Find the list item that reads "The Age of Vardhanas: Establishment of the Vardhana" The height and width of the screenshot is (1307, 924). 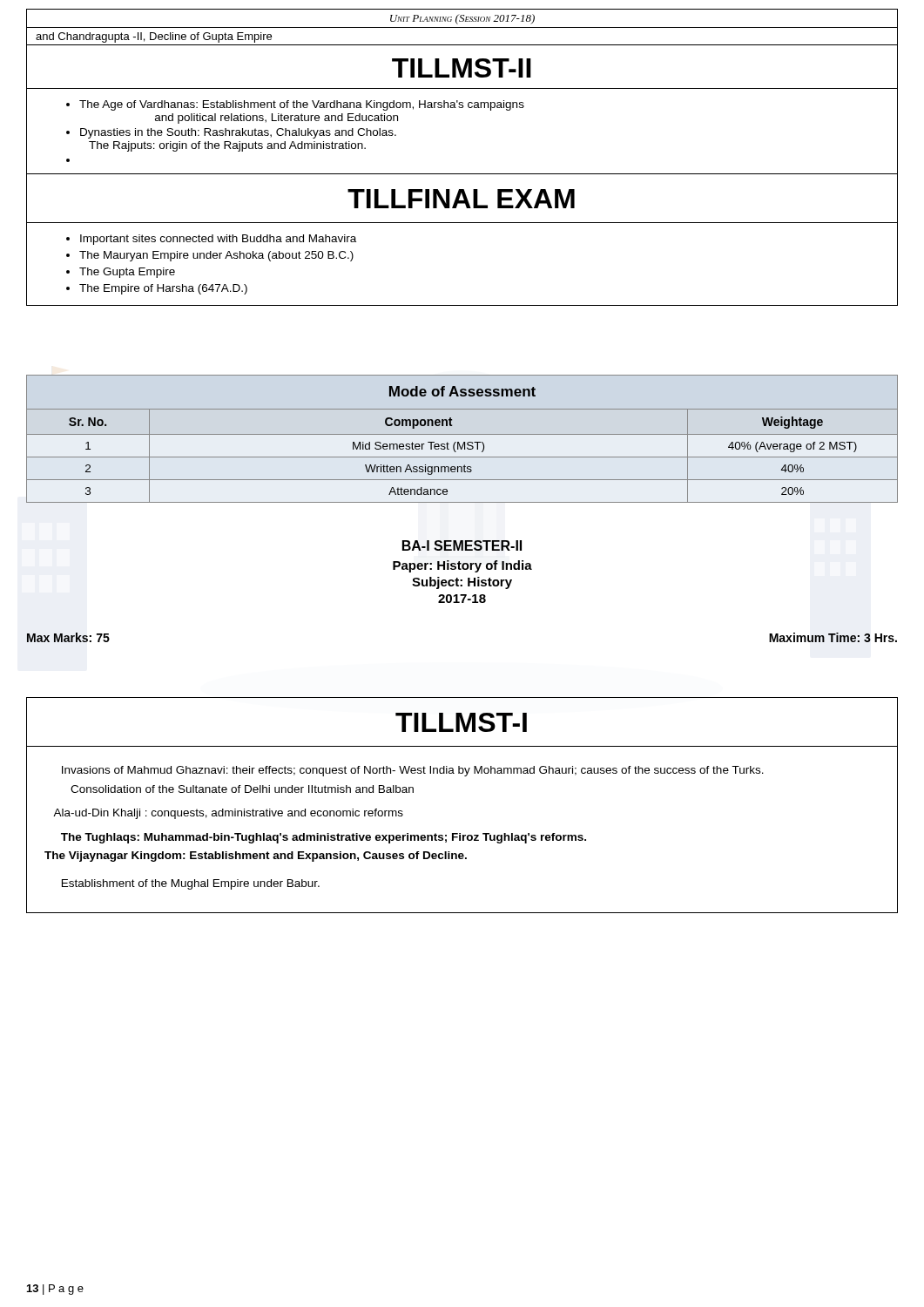coord(302,111)
